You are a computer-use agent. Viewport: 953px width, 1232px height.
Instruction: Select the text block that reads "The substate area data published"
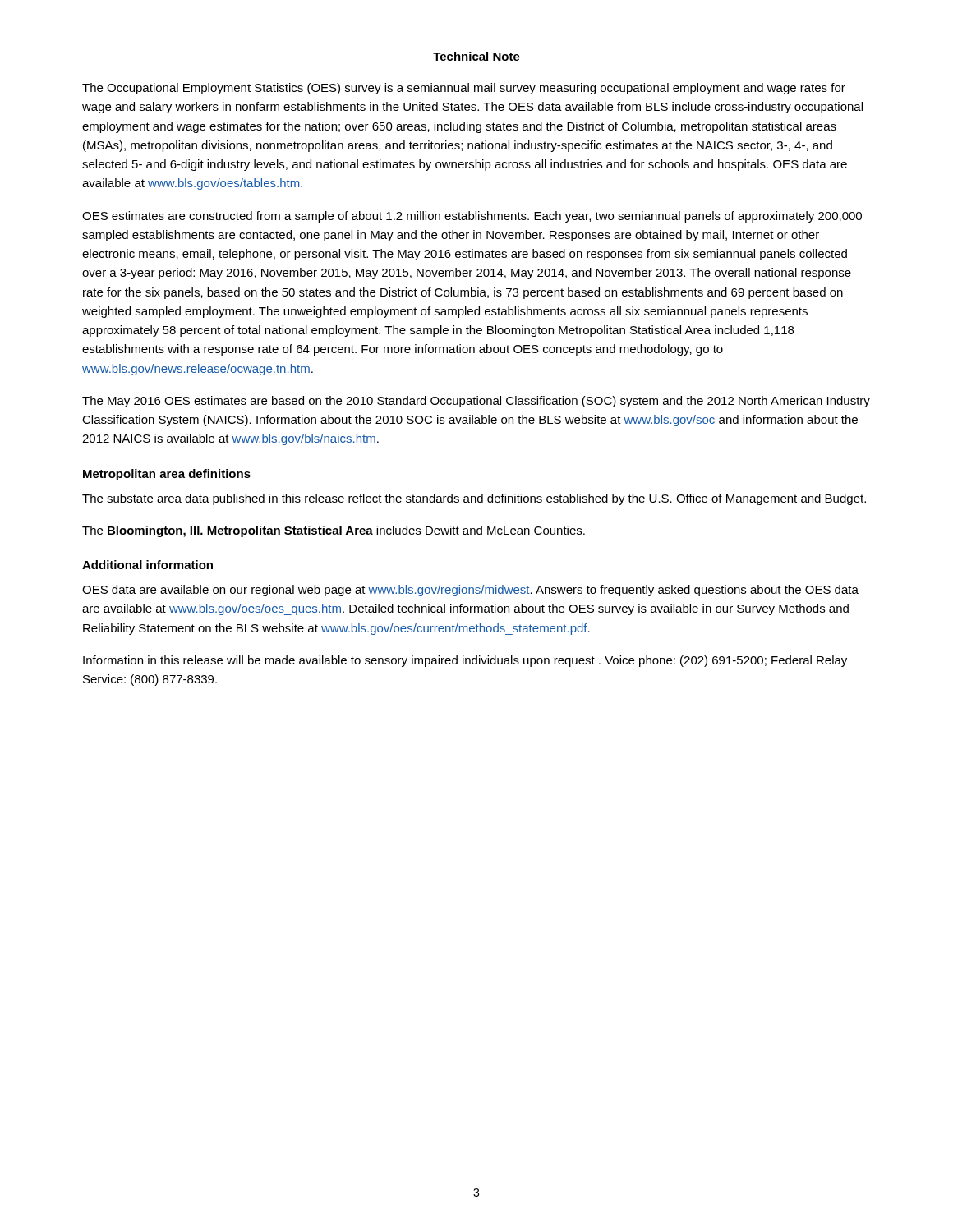point(475,498)
